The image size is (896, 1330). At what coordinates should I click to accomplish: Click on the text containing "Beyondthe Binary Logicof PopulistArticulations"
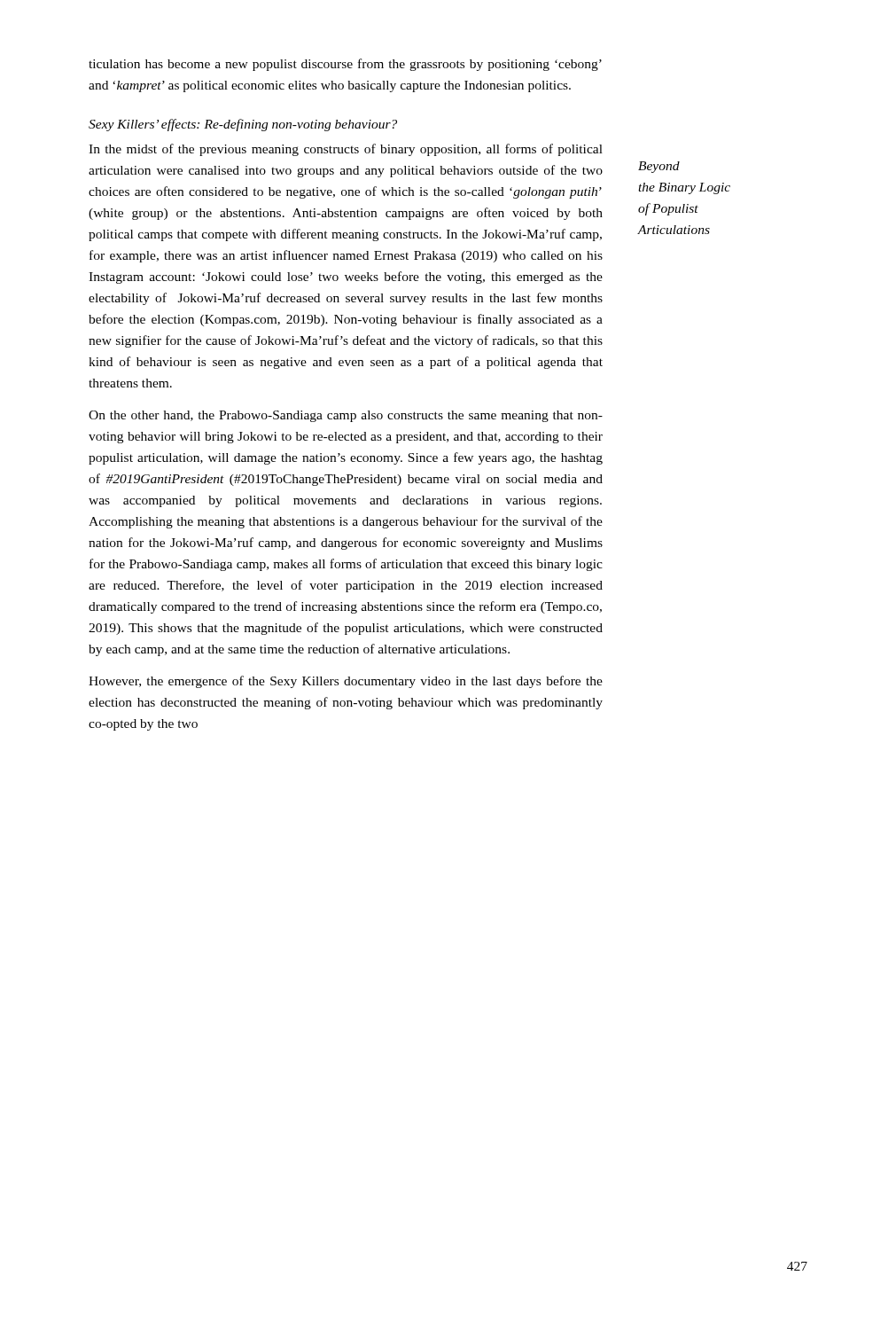point(684,197)
